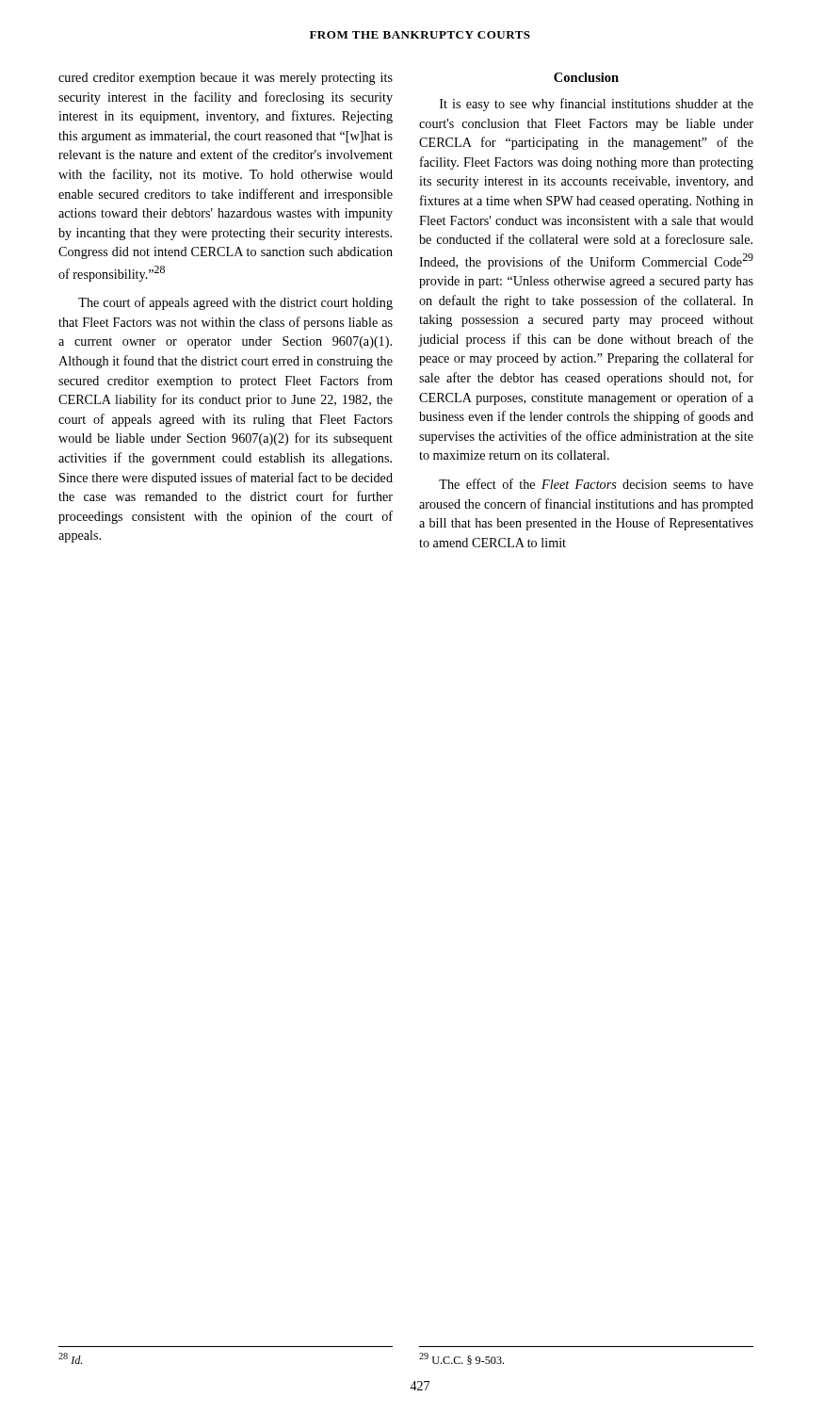Viewport: 840px width, 1413px height.
Task: Click on the block starting "cured creditor exemption becaue it was merely protecting"
Action: point(226,176)
